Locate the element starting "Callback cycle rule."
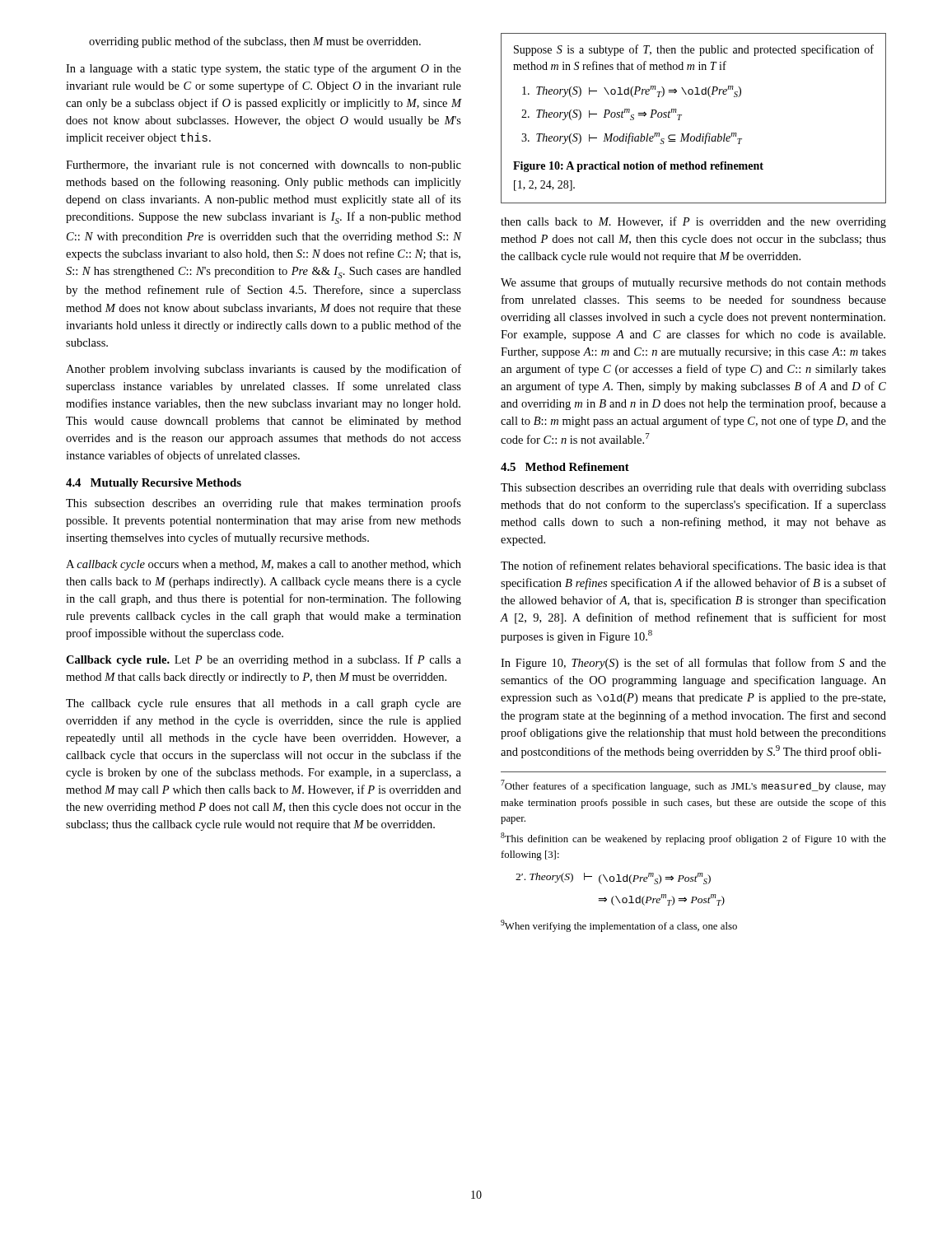Image resolution: width=952 pixels, height=1235 pixels. pos(264,668)
